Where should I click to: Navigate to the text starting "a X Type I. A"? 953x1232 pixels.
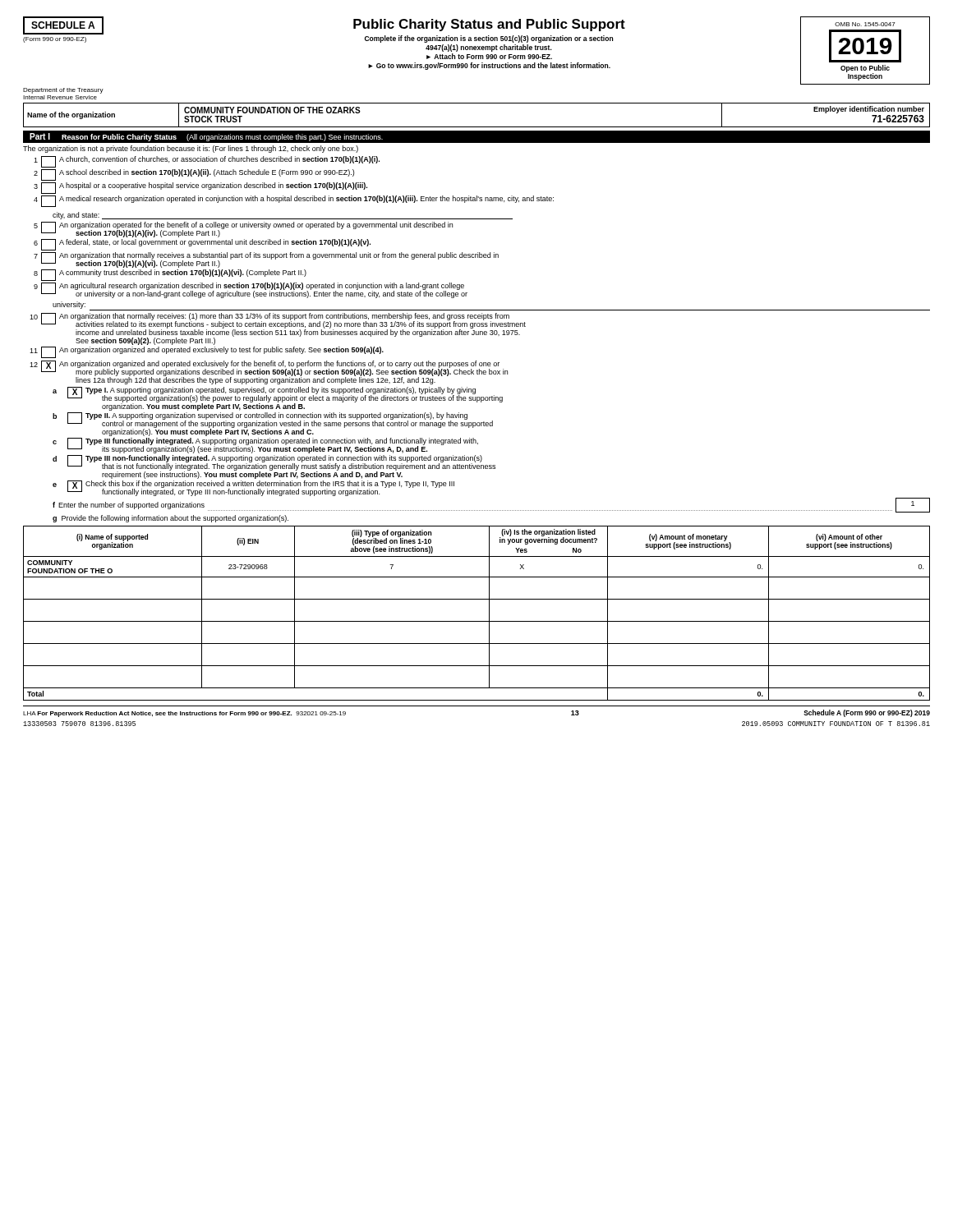491,398
